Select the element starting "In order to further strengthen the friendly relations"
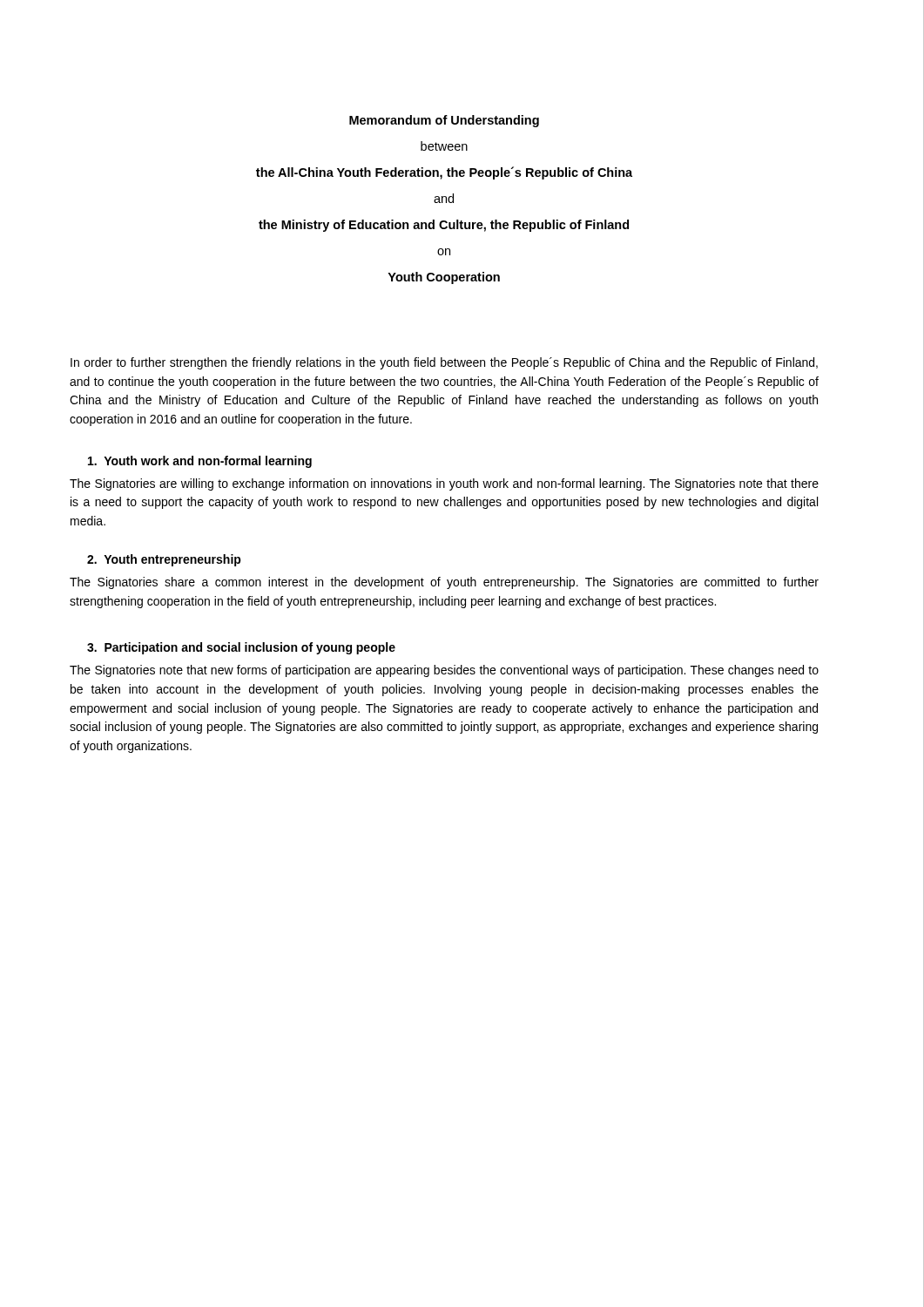Viewport: 924px width, 1307px height. (x=444, y=391)
